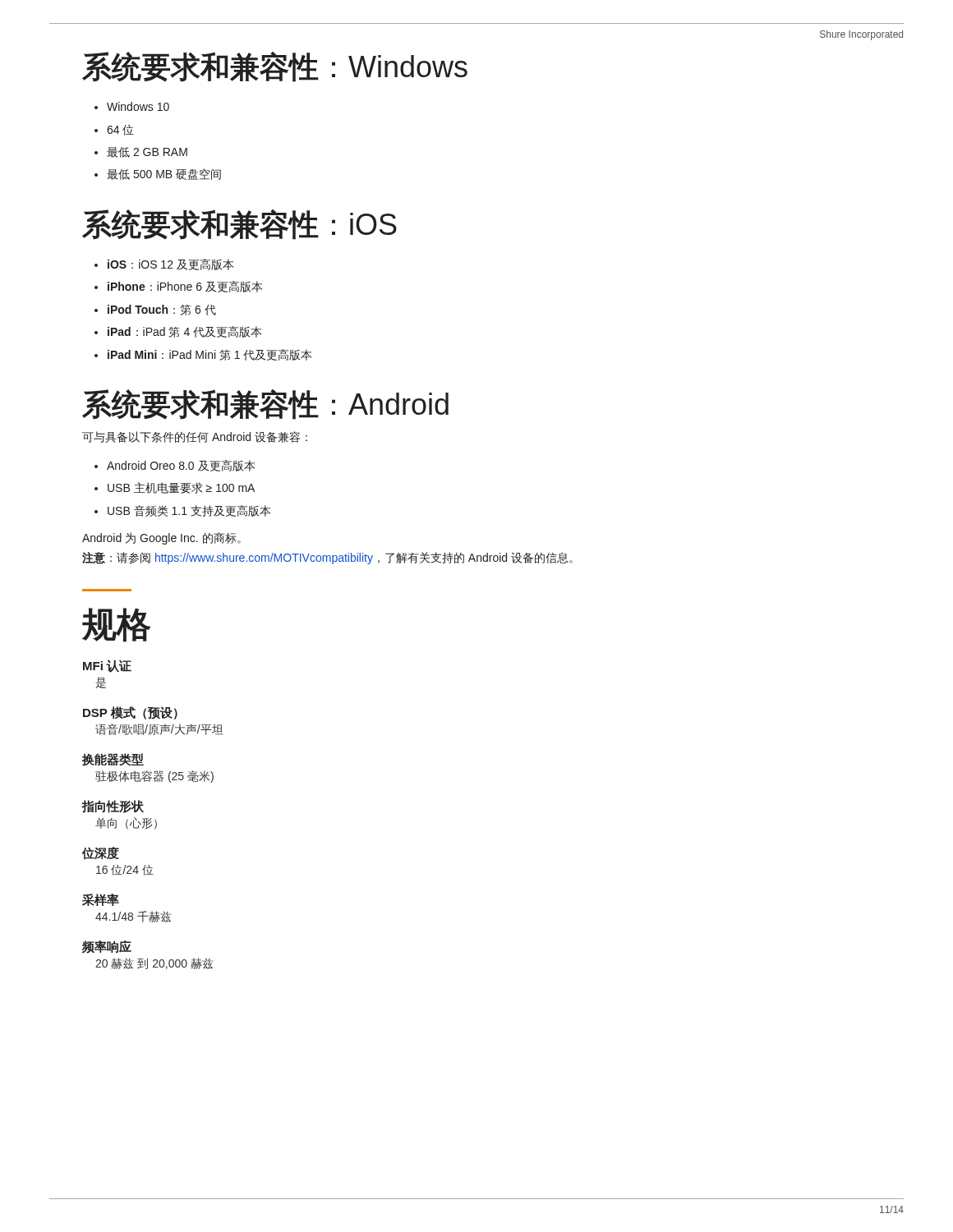Find the region starting "指向性形状 单向（心形）"

point(113,807)
